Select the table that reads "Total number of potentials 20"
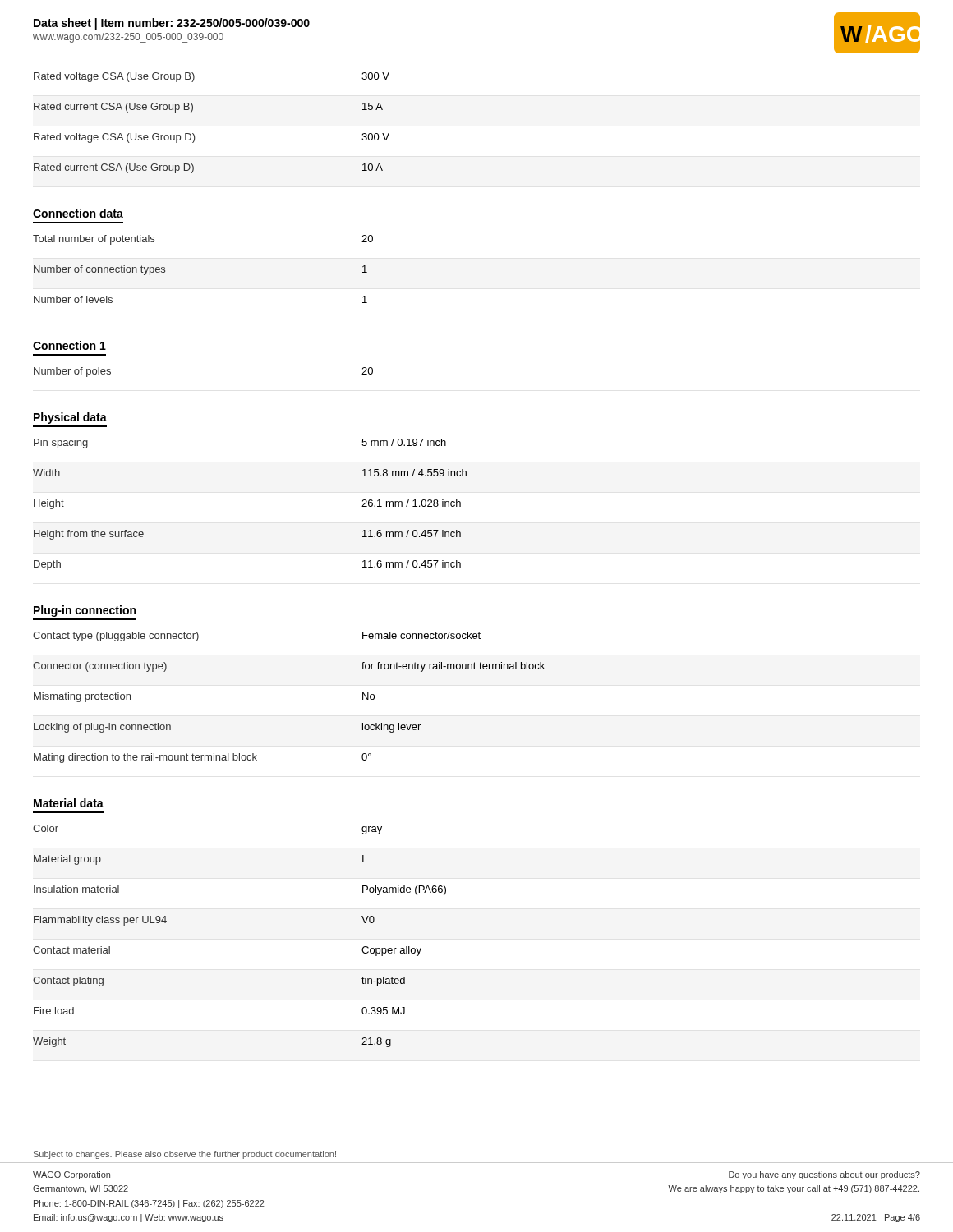This screenshot has width=953, height=1232. pyautogui.click(x=476, y=274)
